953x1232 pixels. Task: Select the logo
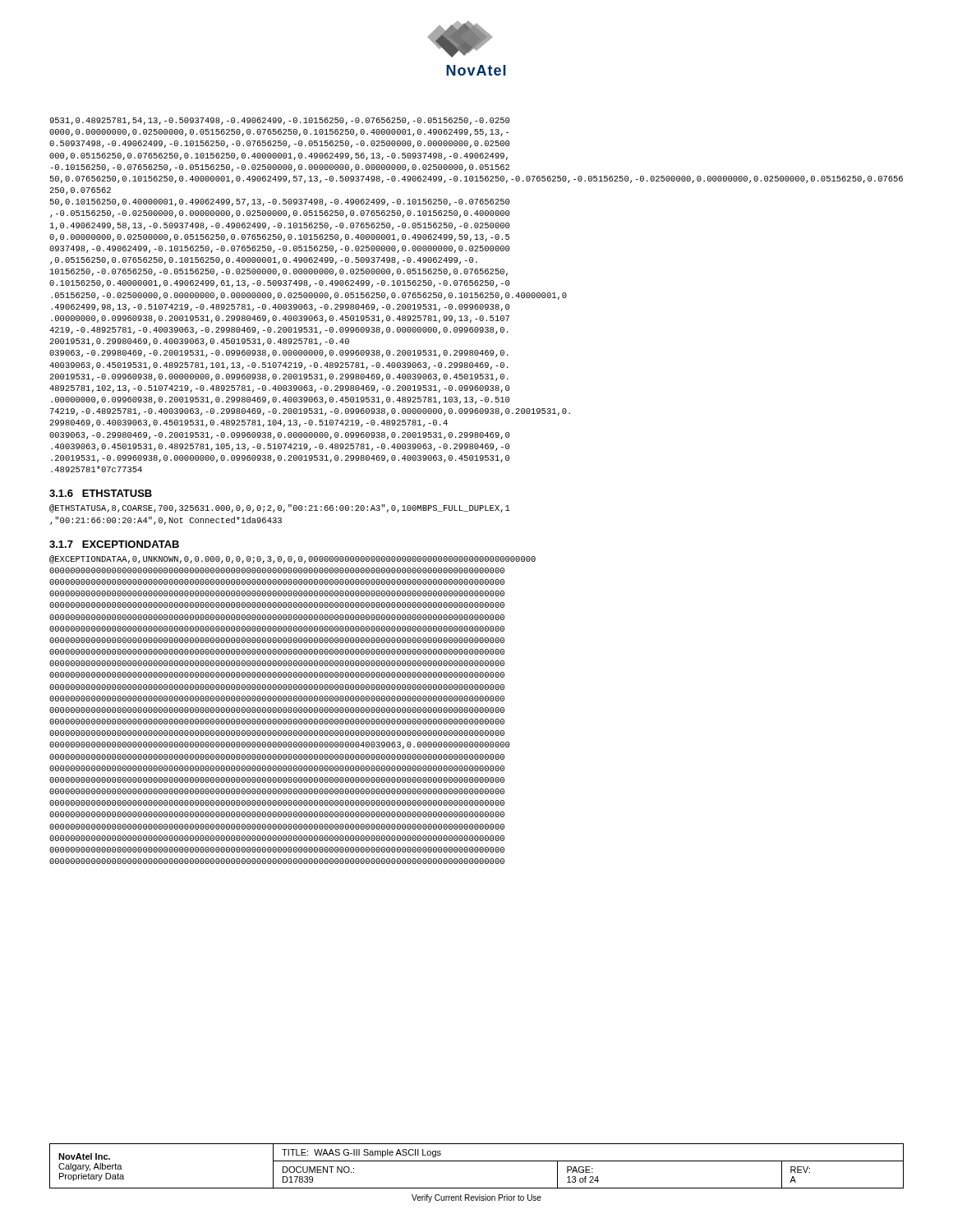(476, 59)
